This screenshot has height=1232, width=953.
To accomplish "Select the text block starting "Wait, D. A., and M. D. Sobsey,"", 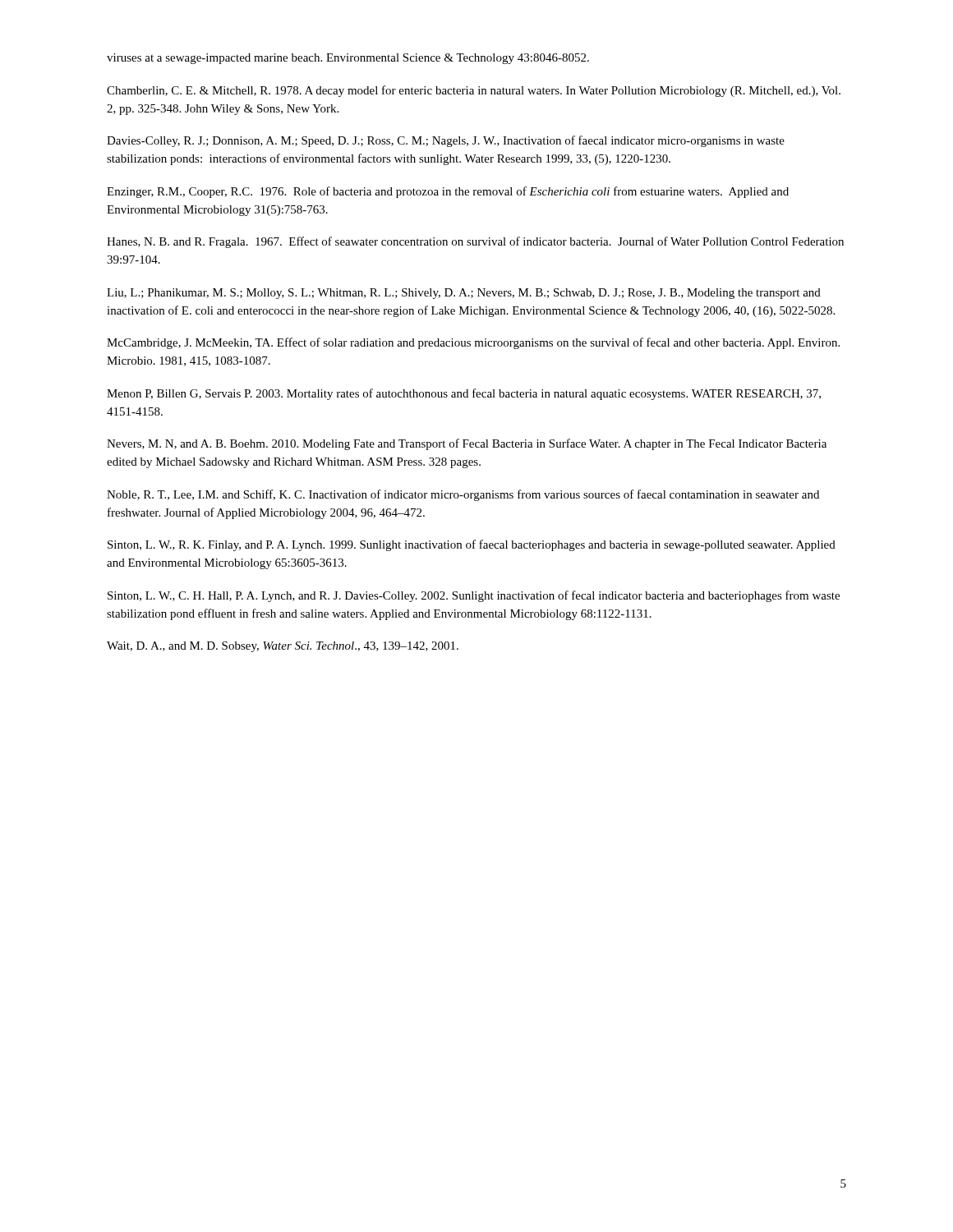I will click(283, 646).
